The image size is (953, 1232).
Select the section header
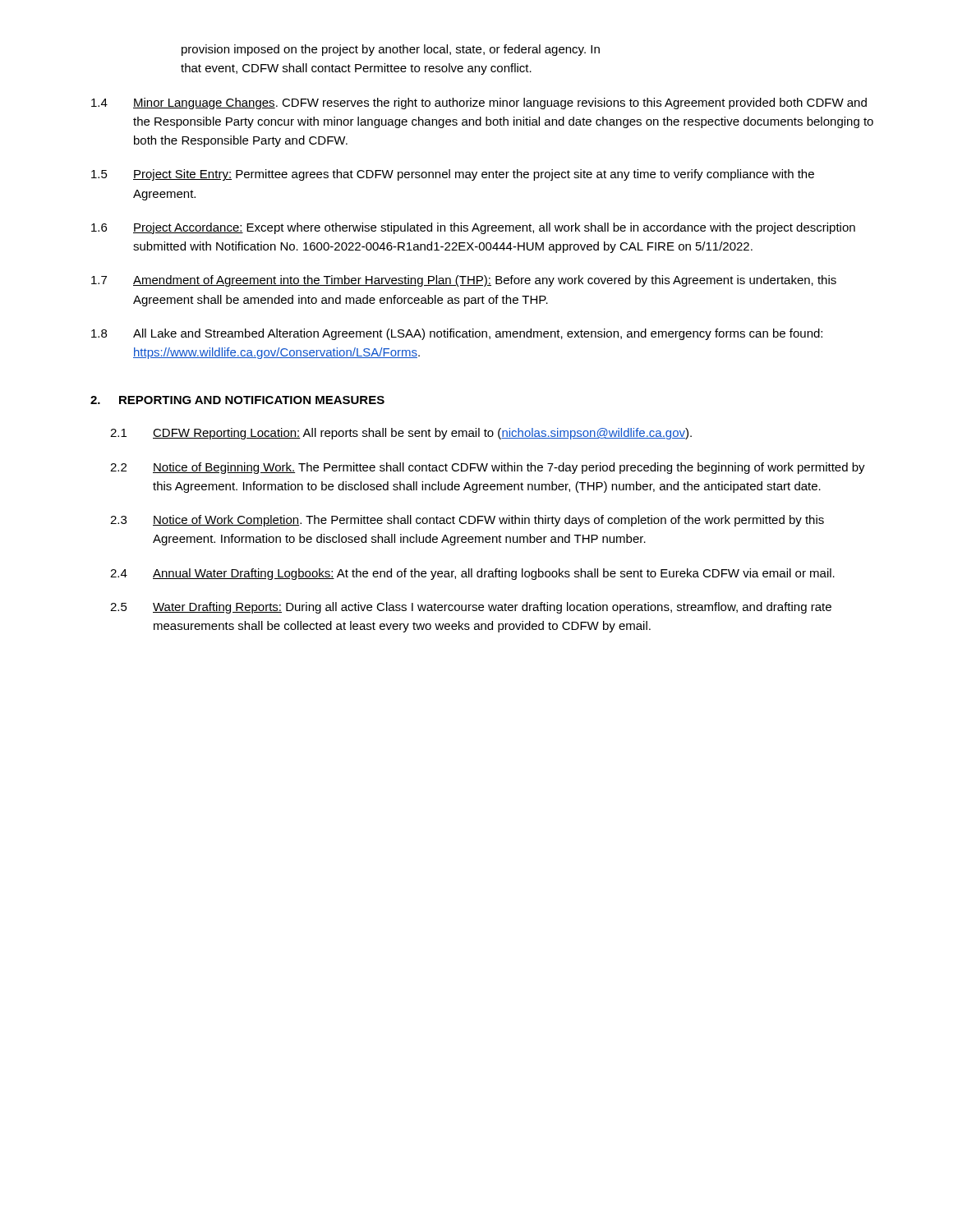click(237, 400)
